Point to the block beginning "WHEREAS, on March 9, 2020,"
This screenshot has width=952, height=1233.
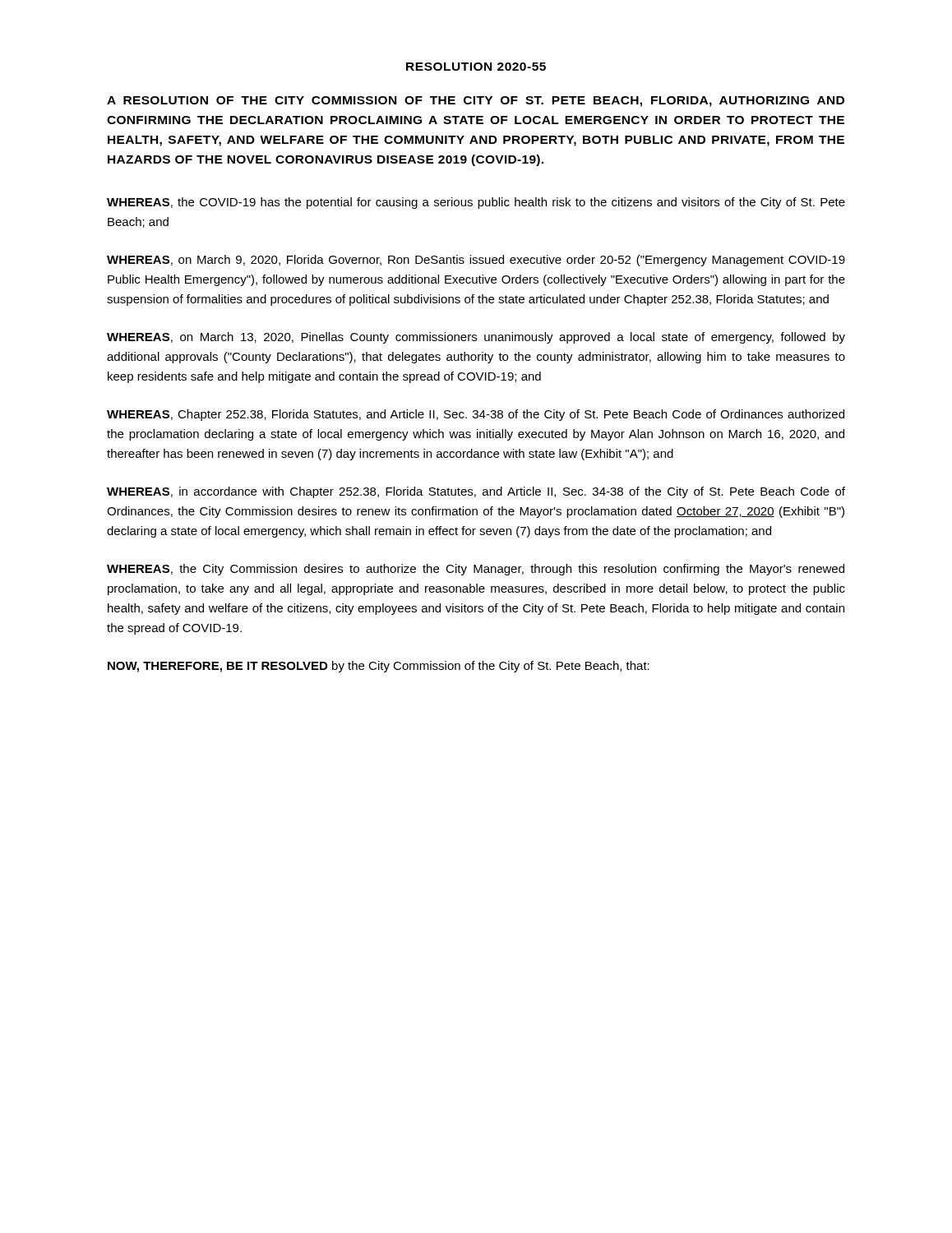coord(476,279)
